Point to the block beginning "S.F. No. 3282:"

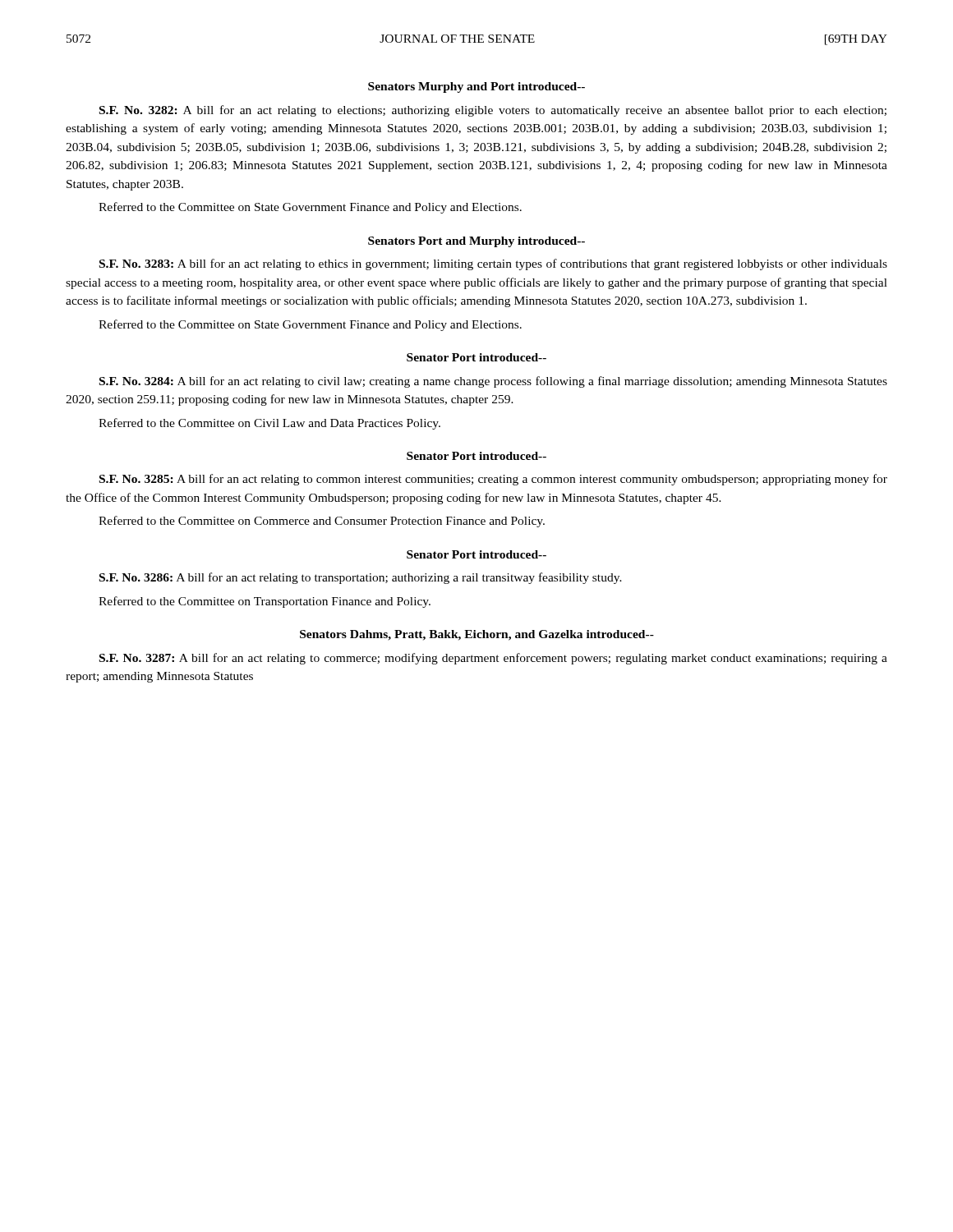(476, 146)
